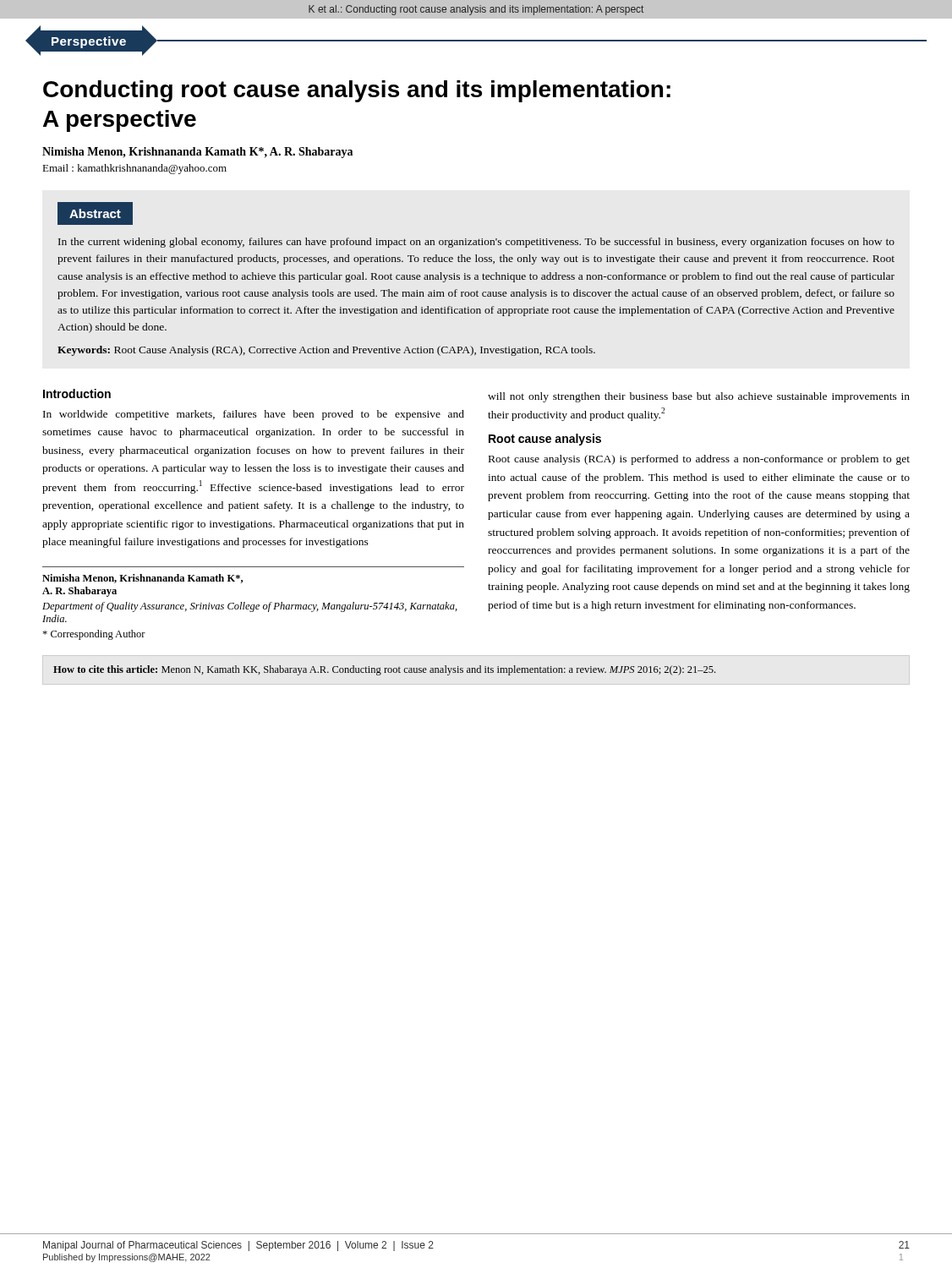
Task: Find the region starting "Nimisha Menon, Krishnananda Kamath K*,"
Action: coord(197,153)
